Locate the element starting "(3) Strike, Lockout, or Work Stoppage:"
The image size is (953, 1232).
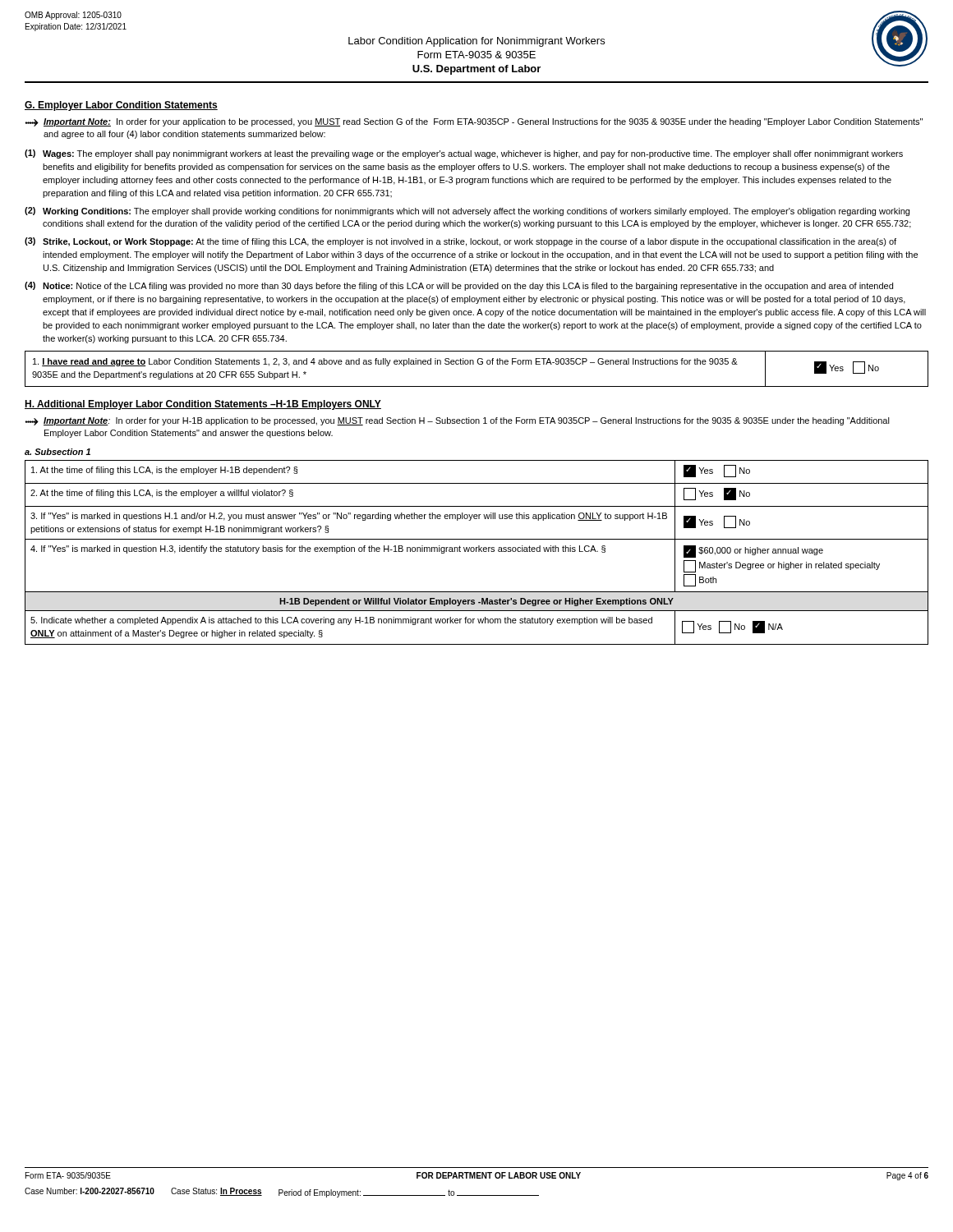(476, 256)
